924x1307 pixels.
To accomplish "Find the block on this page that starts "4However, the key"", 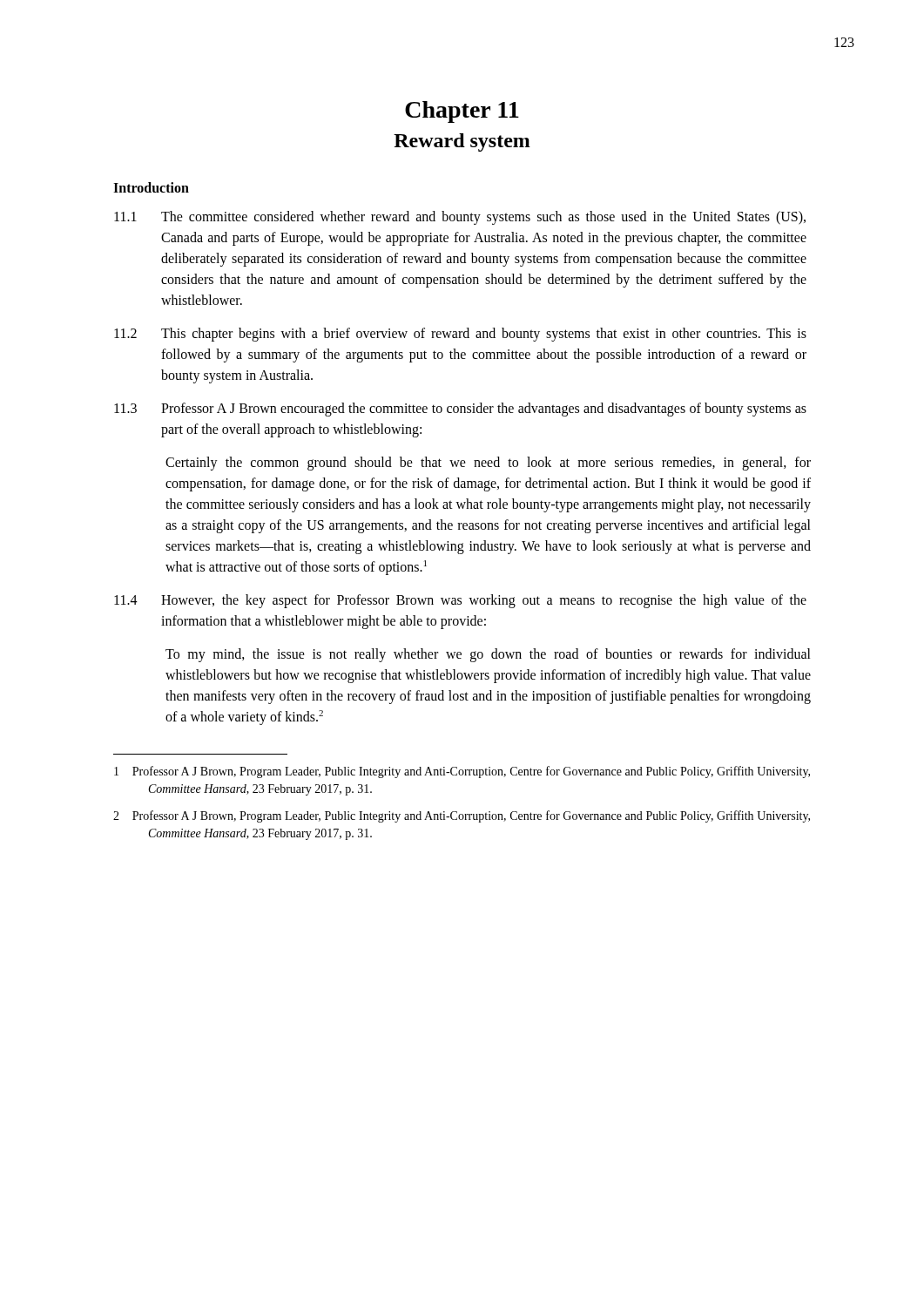I will click(x=460, y=611).
